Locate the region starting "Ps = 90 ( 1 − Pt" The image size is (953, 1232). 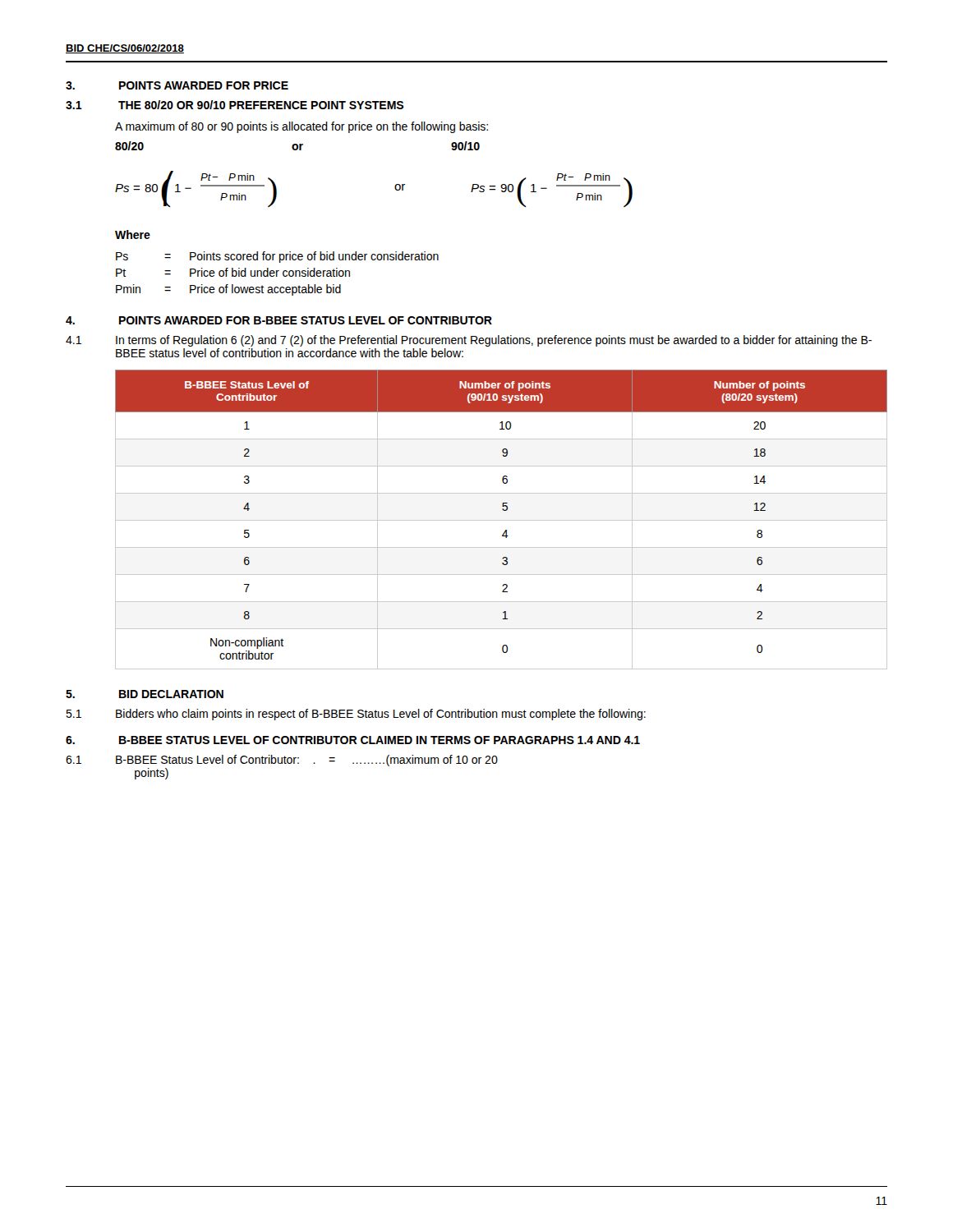pyautogui.click(x=578, y=189)
